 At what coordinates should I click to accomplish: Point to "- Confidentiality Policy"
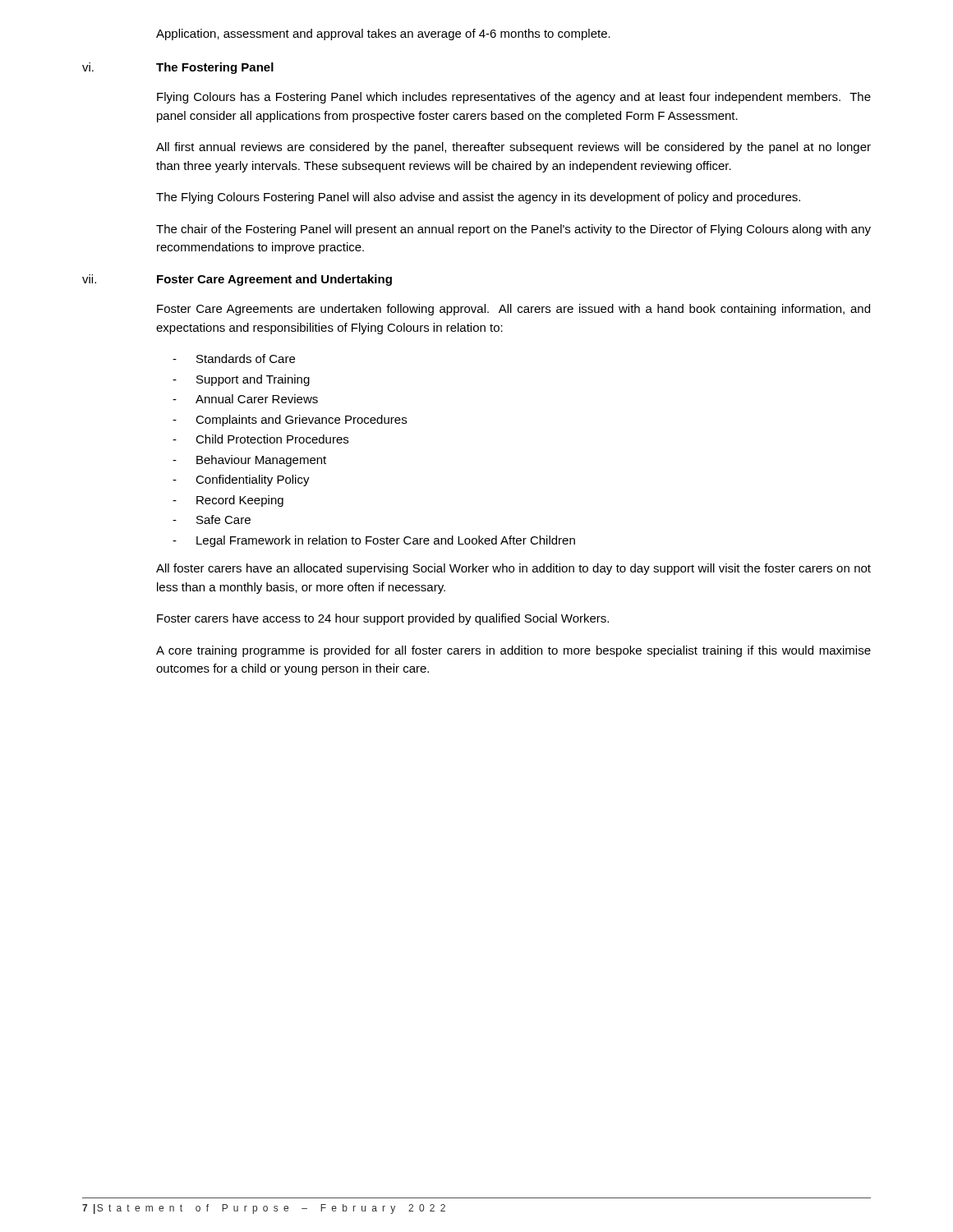pos(241,480)
